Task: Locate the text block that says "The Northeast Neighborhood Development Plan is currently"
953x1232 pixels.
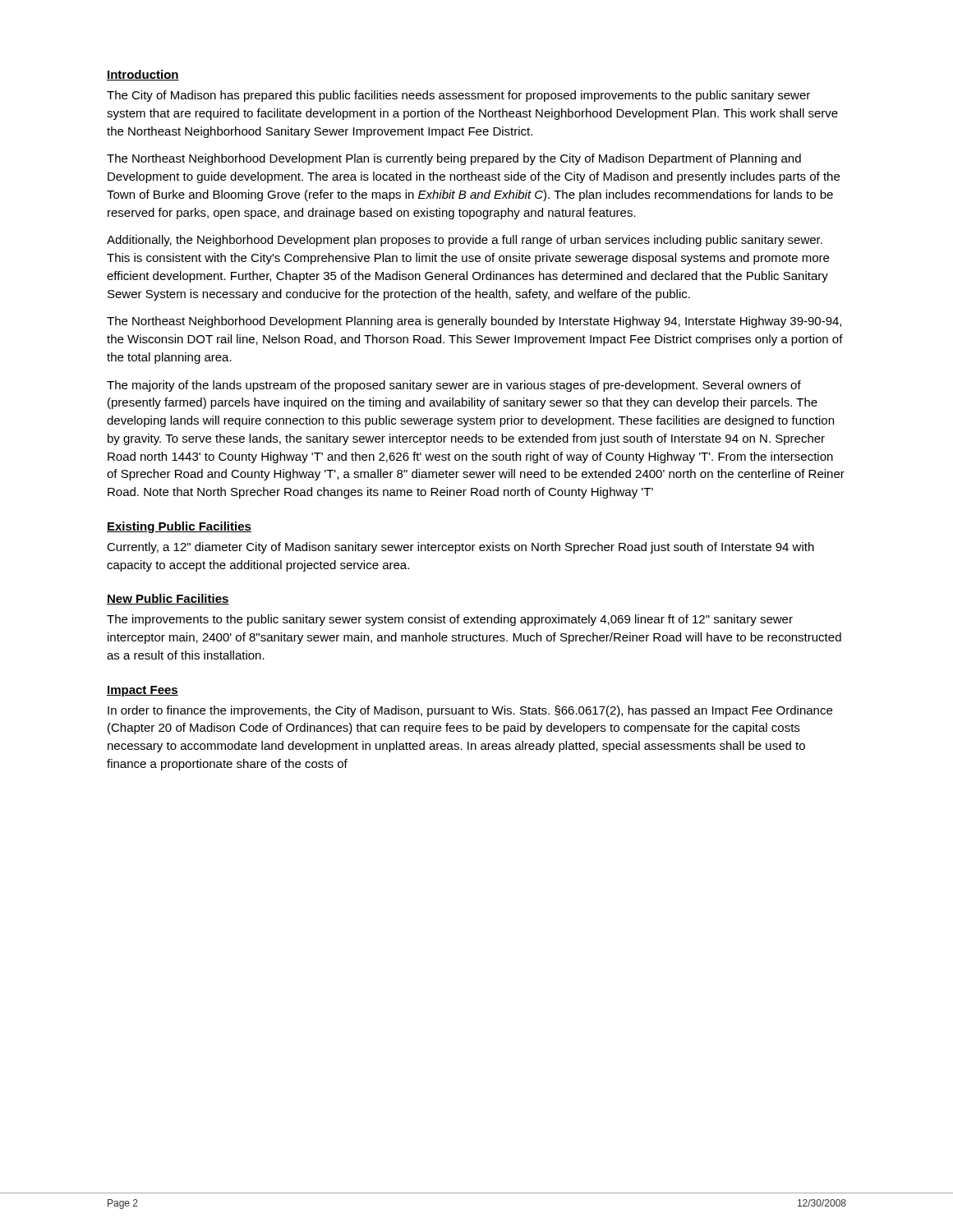Action: (474, 185)
